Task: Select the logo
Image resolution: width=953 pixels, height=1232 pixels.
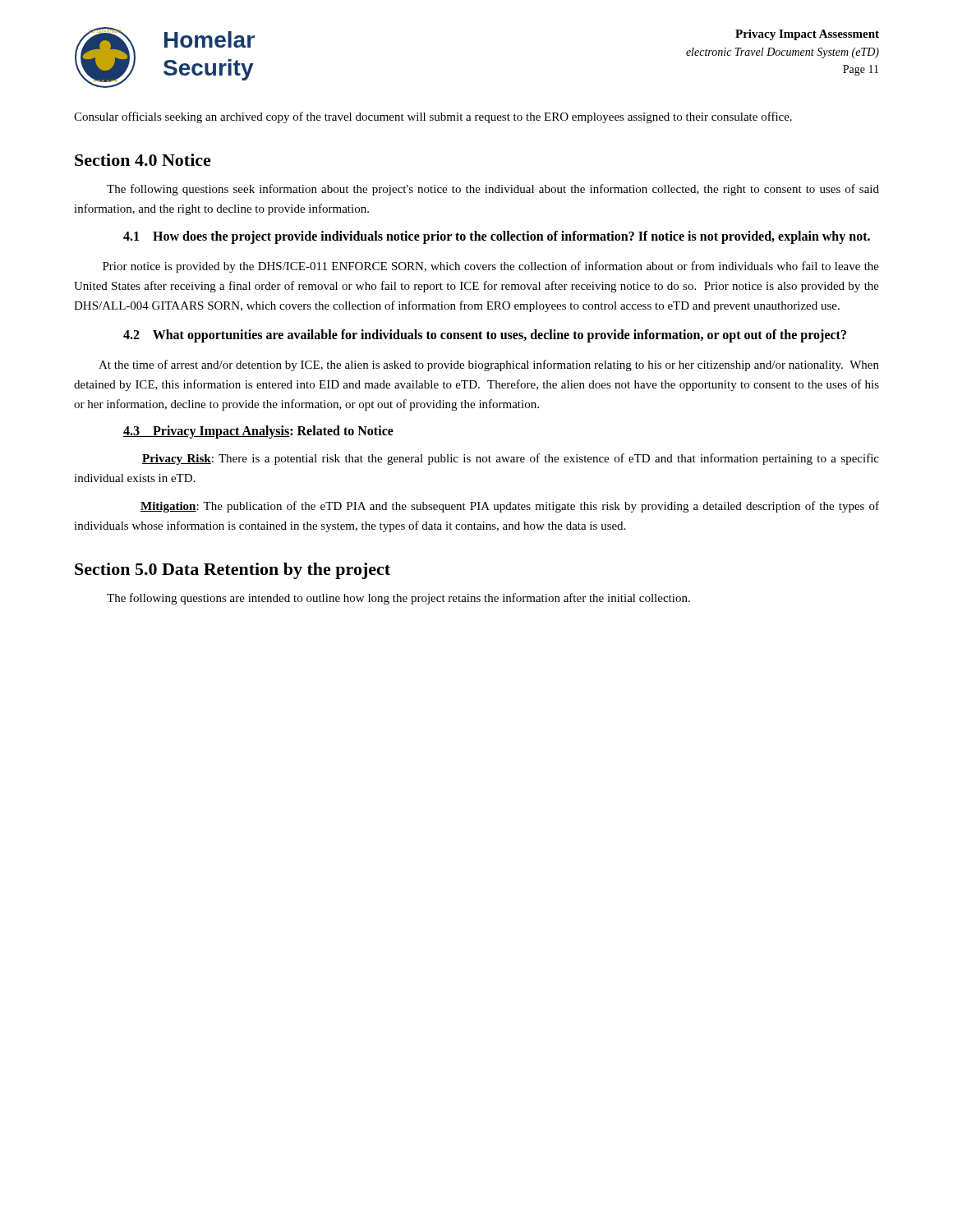Action: pos(164,57)
